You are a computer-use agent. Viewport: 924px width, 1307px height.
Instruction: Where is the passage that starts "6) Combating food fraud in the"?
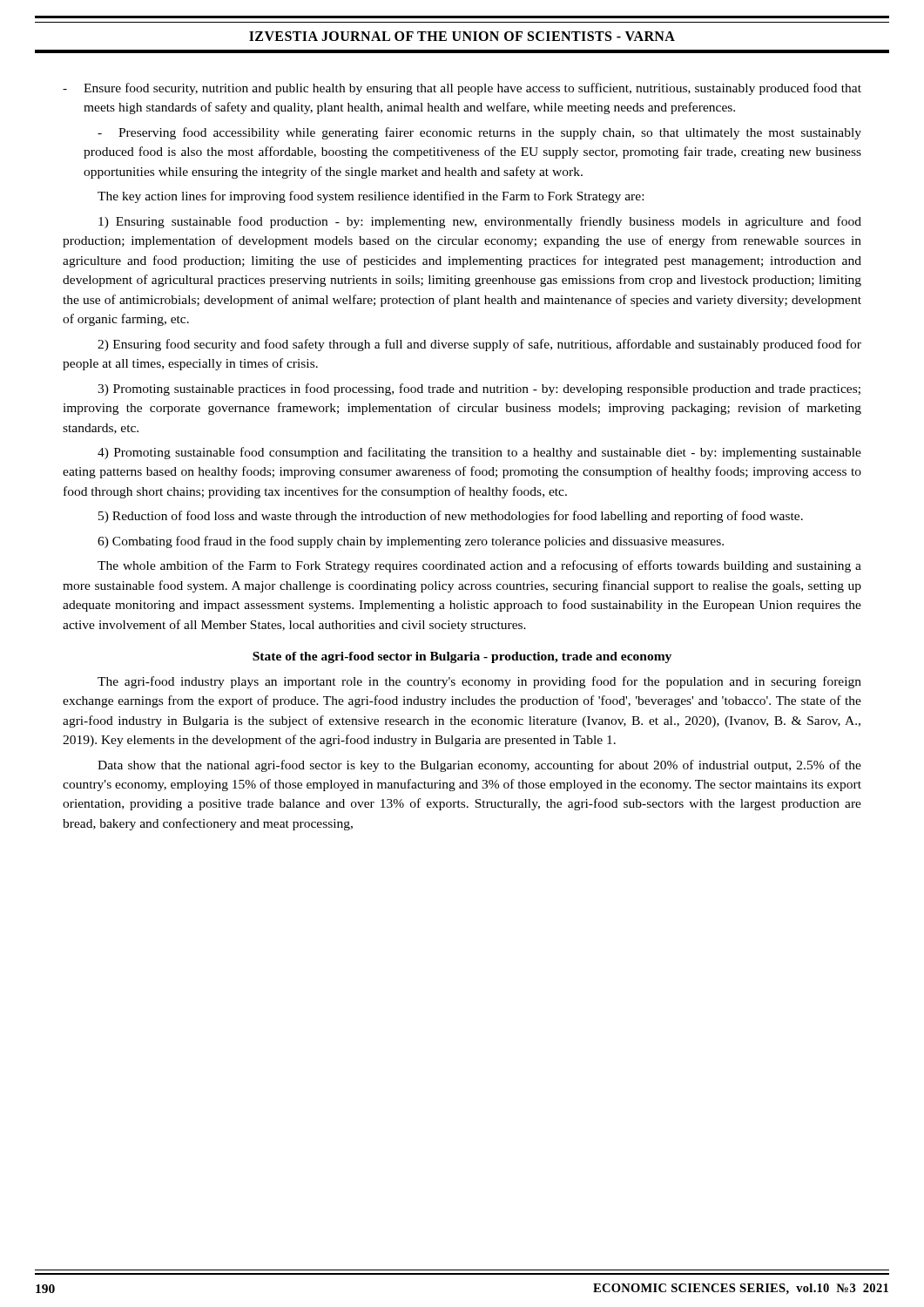(x=411, y=541)
